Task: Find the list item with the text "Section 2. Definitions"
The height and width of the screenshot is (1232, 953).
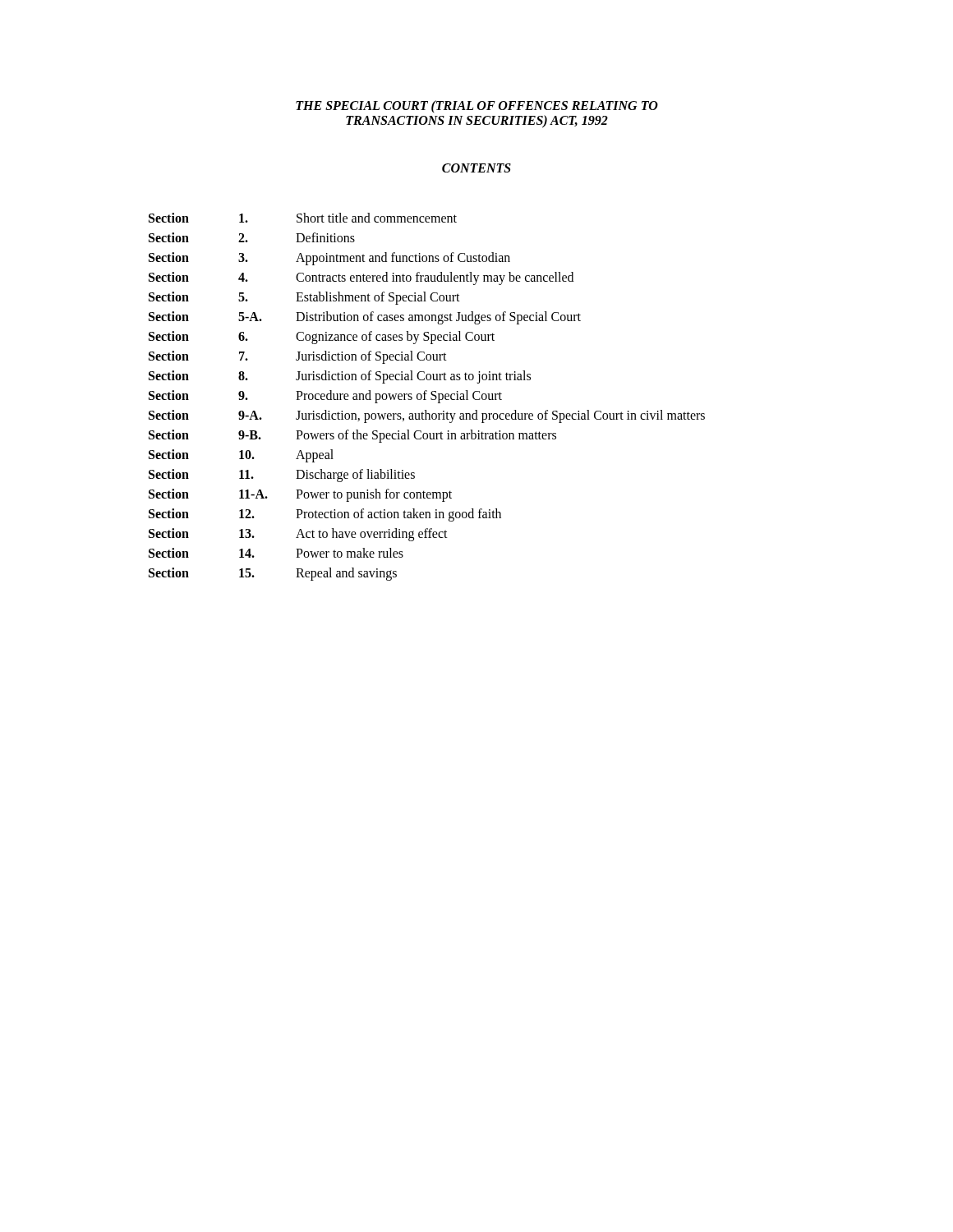Action: [x=172, y=237]
